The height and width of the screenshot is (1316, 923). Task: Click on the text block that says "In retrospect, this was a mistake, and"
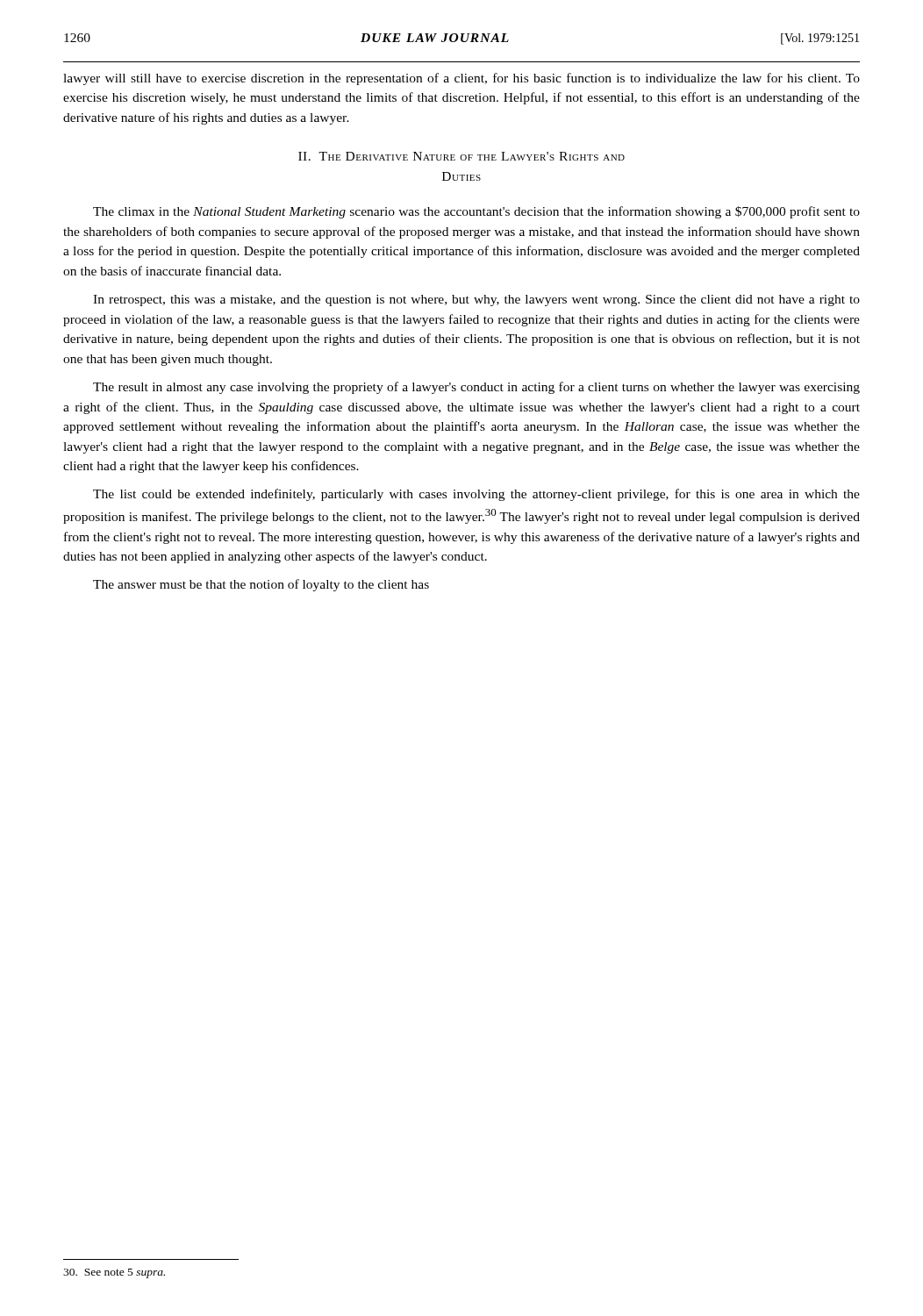(462, 329)
